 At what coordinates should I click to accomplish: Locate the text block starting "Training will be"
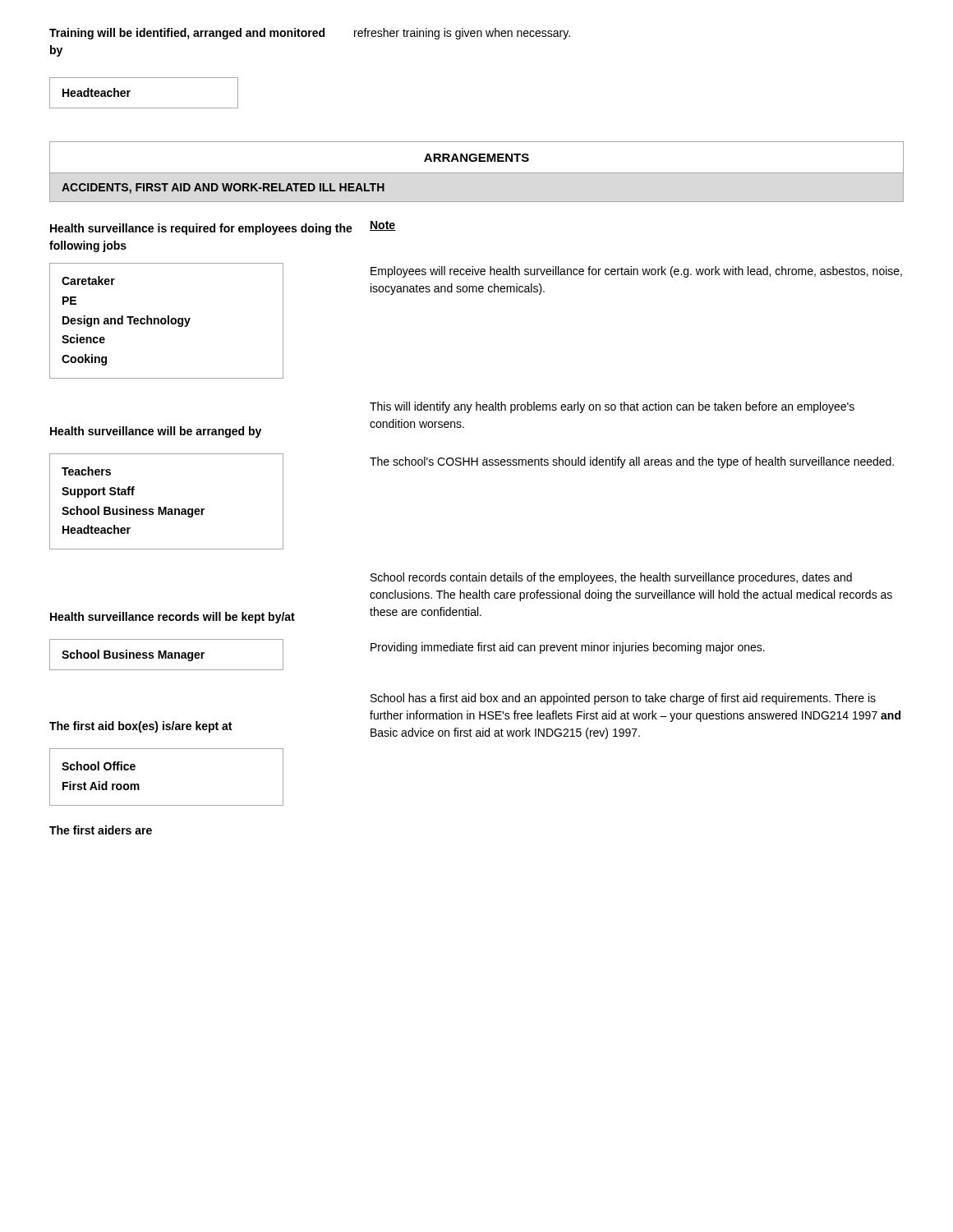pyautogui.click(x=187, y=41)
